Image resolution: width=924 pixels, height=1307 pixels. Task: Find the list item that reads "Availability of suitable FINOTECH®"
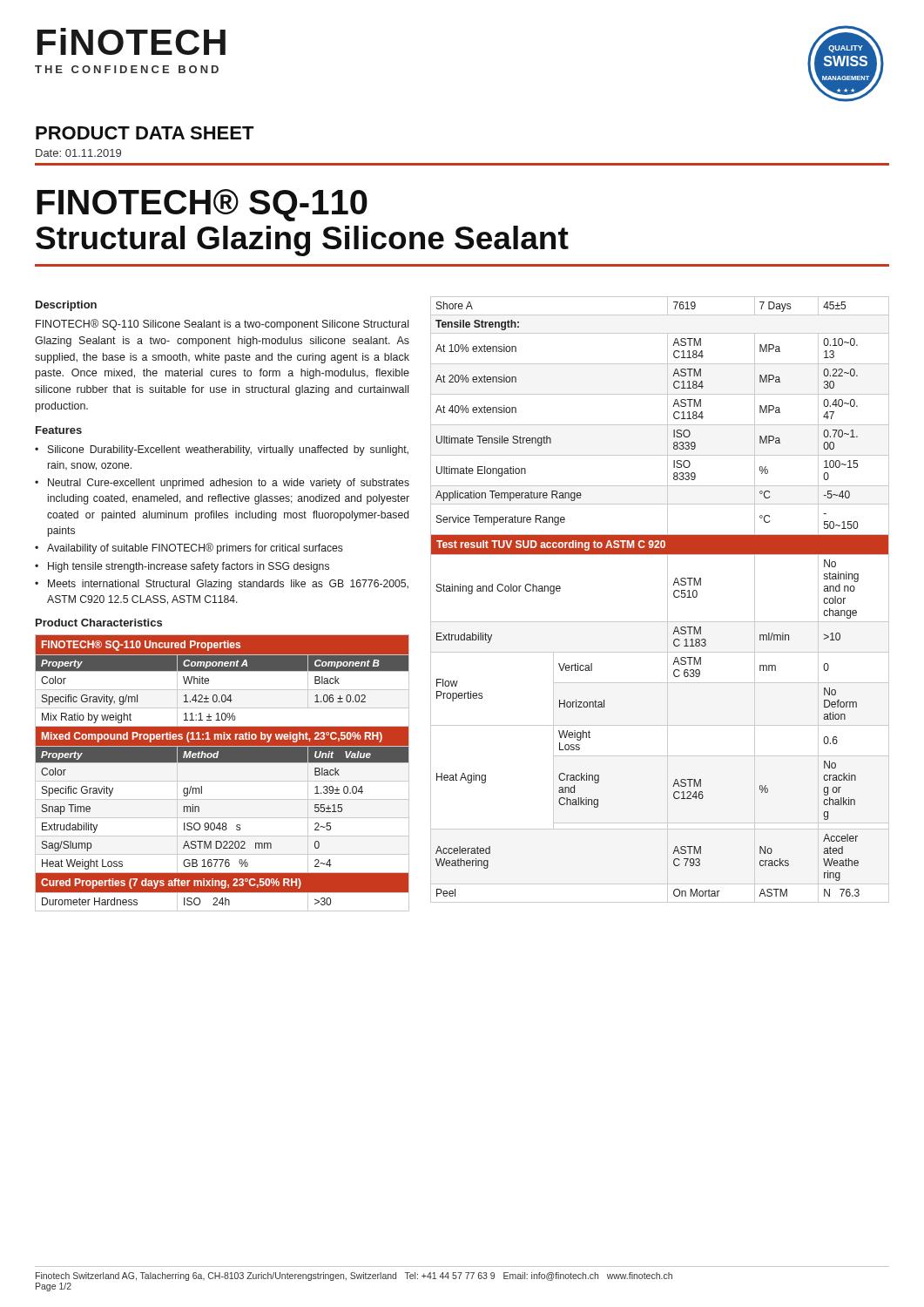point(195,548)
